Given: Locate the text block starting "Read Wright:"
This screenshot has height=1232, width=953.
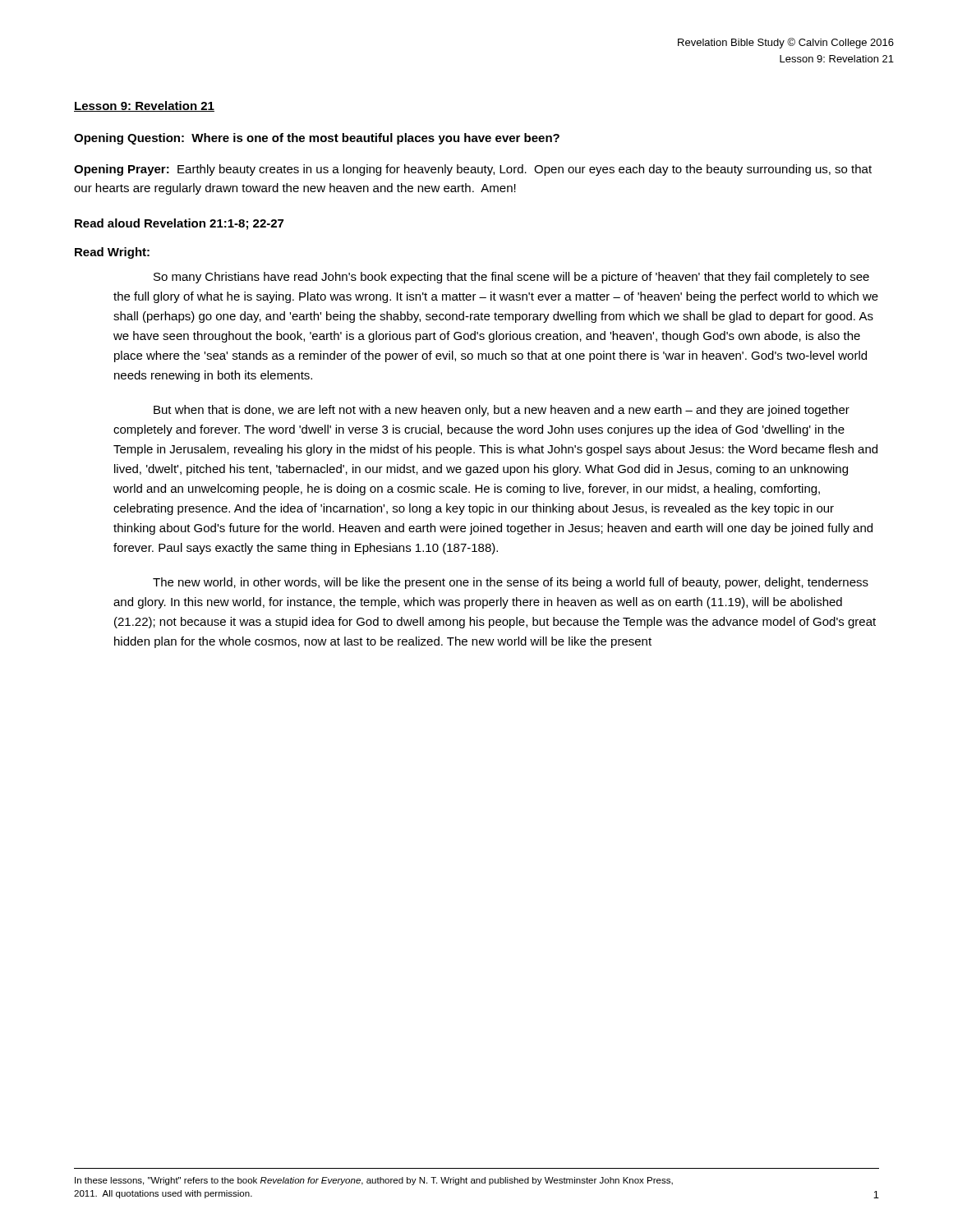Looking at the screenshot, I should click(112, 251).
